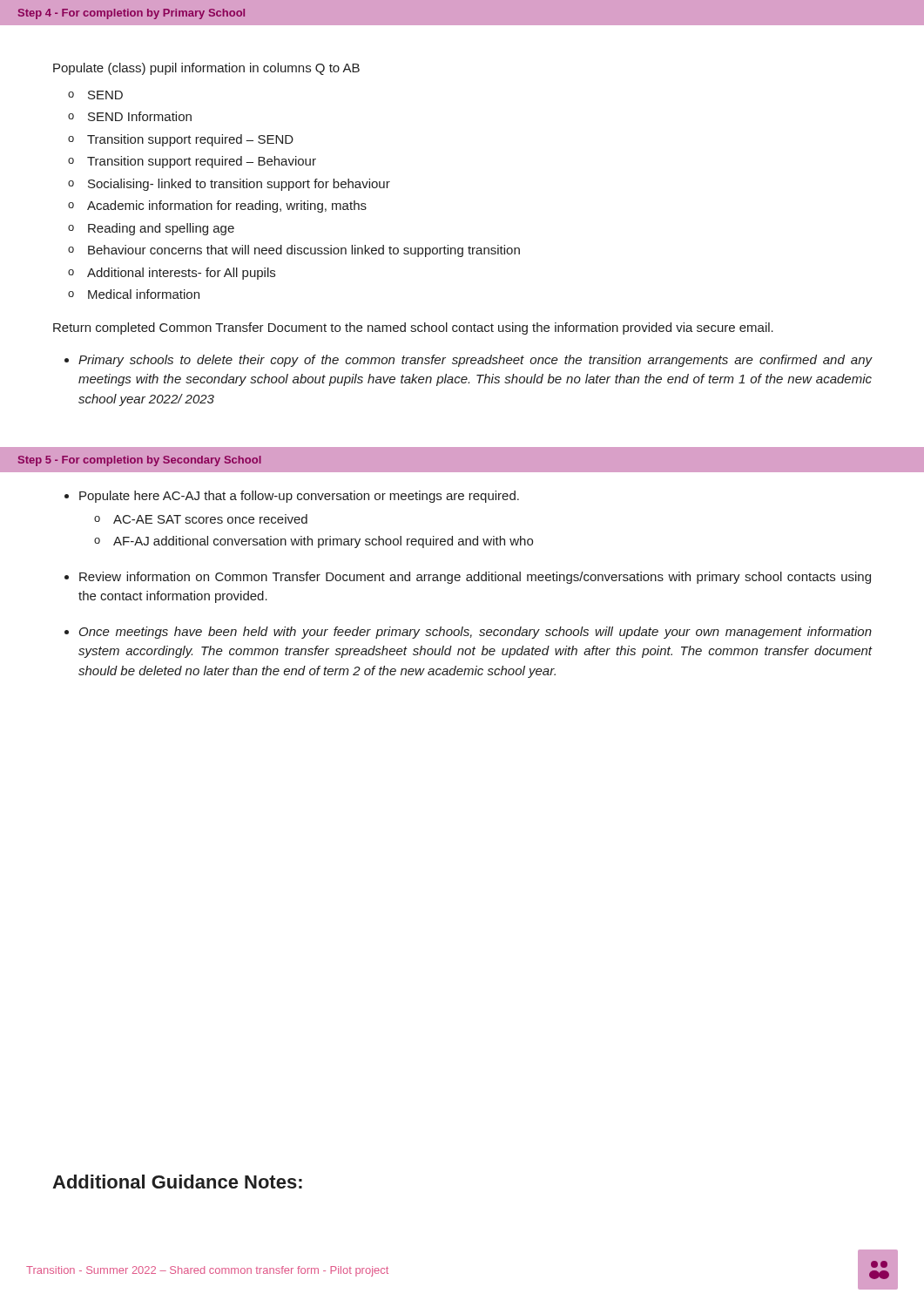The width and height of the screenshot is (924, 1307).
Task: Point to the element starting "Medical information"
Action: (x=144, y=294)
